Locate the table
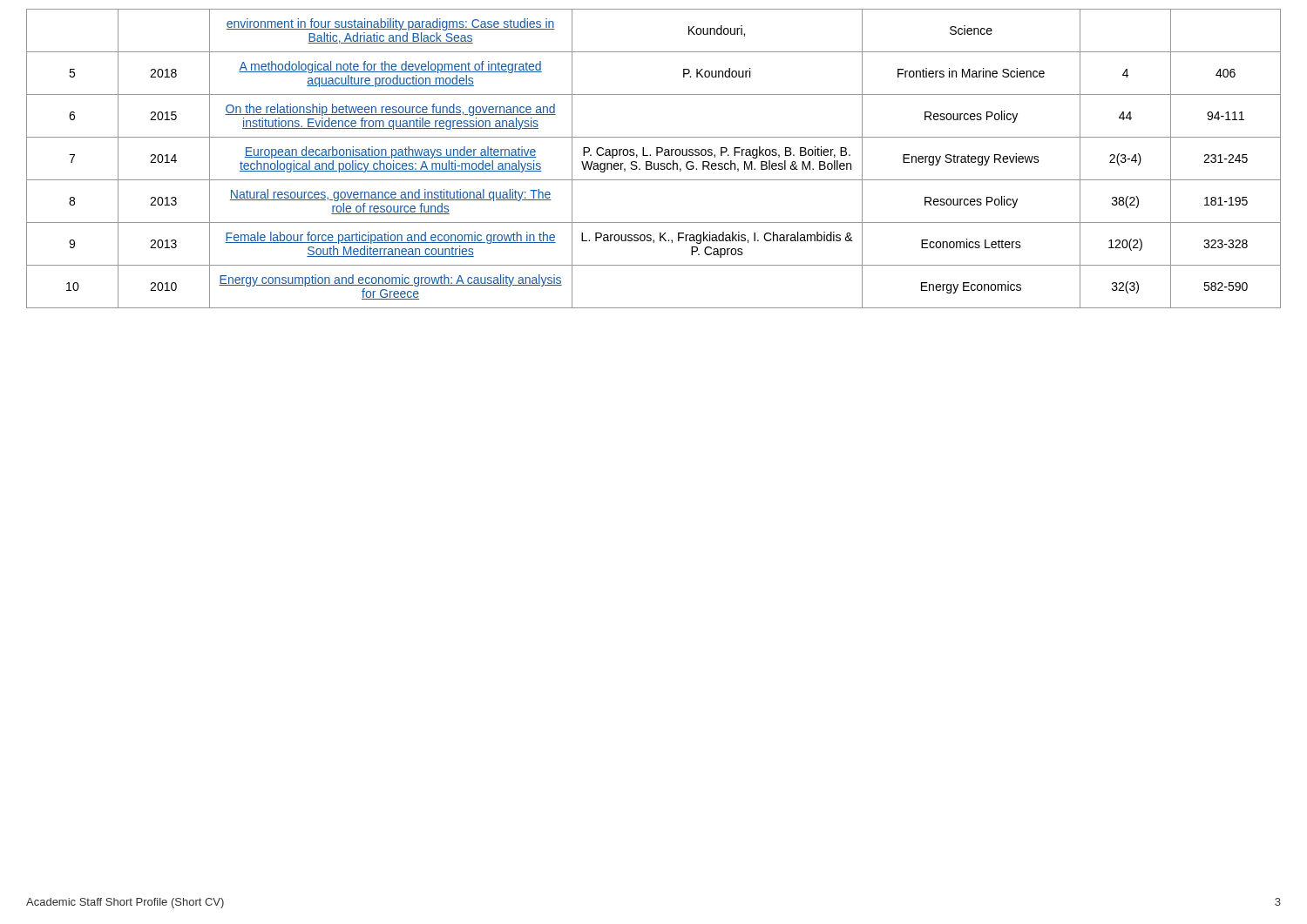1307x924 pixels. tap(654, 158)
